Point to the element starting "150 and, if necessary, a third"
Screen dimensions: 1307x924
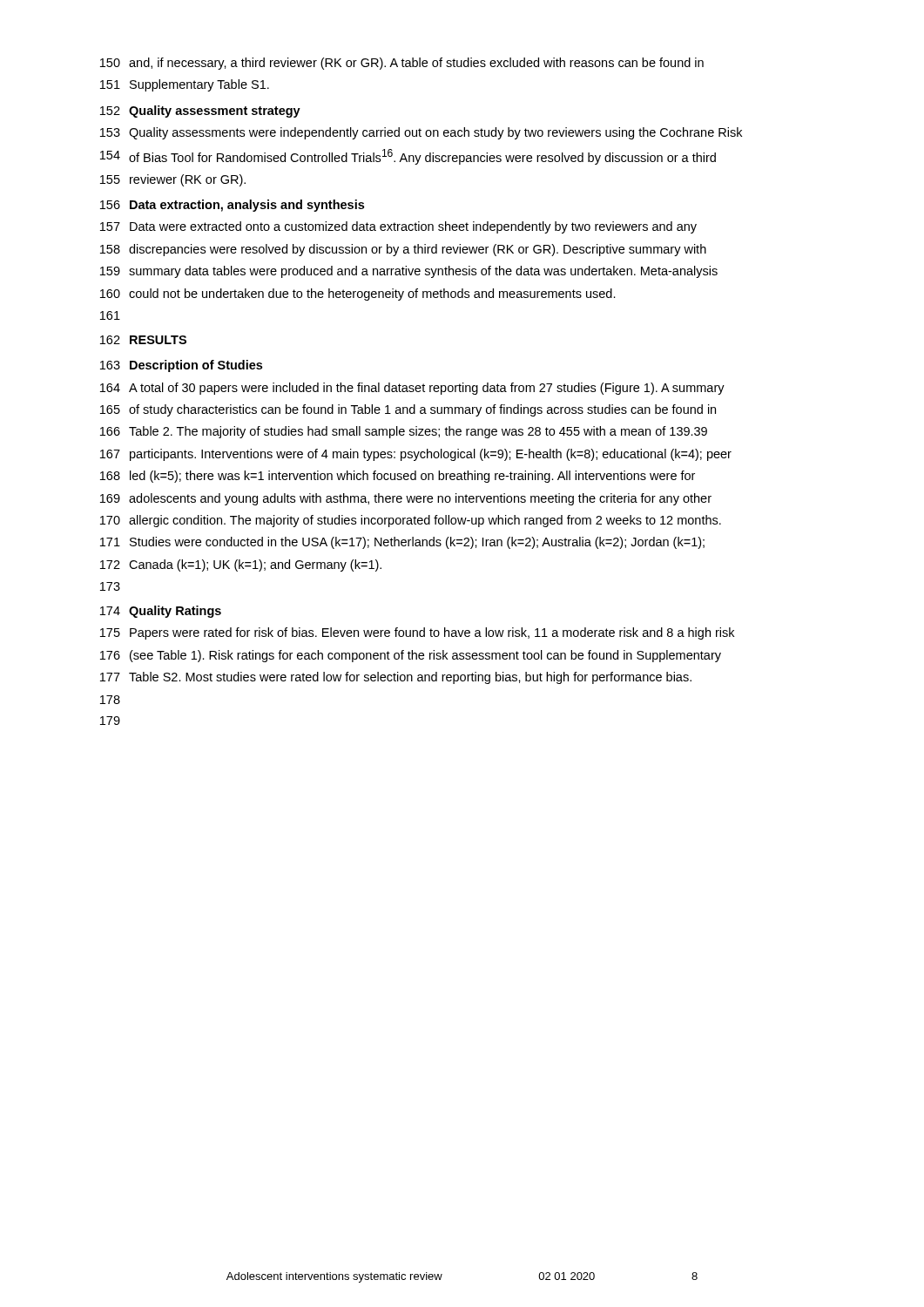coord(471,74)
